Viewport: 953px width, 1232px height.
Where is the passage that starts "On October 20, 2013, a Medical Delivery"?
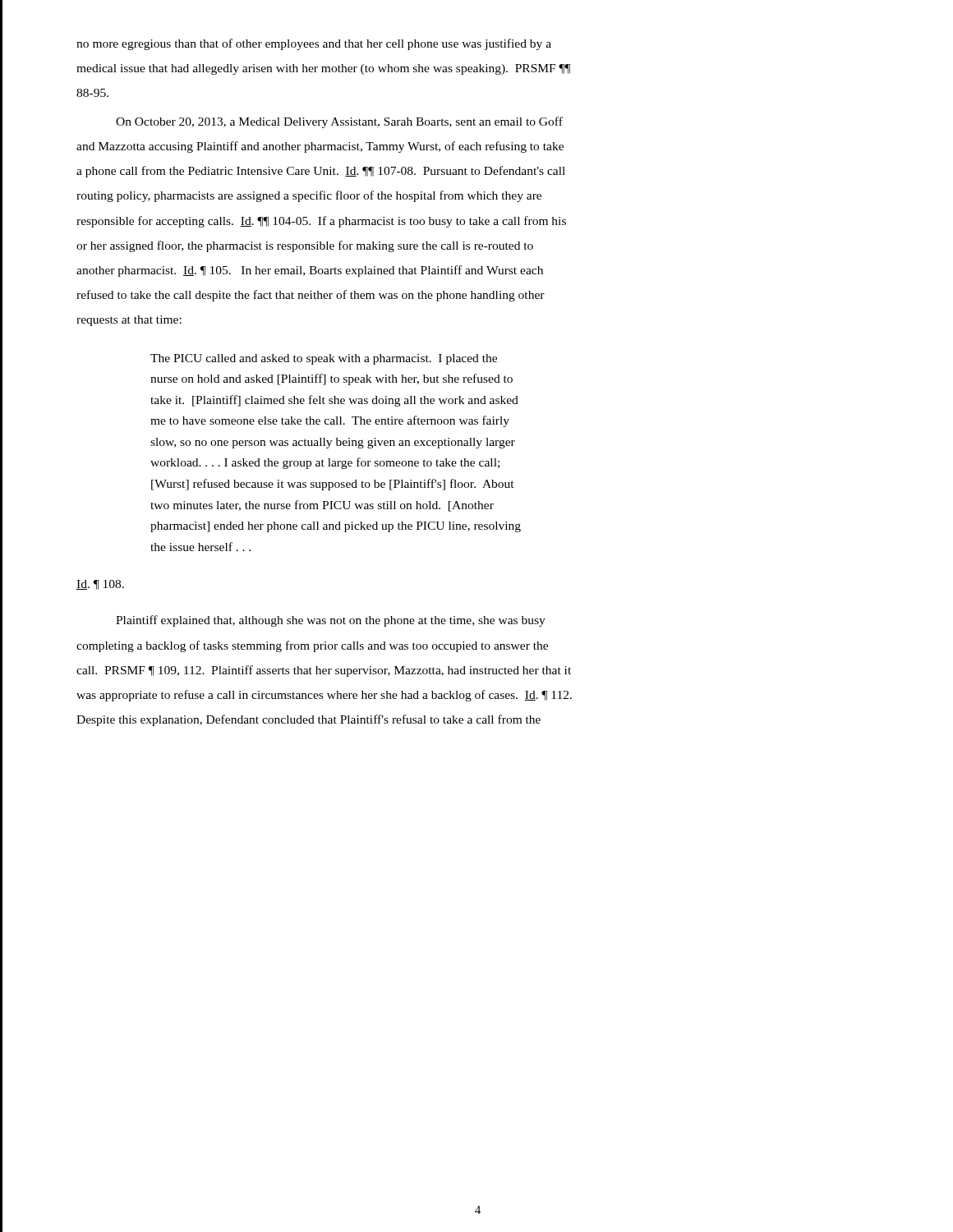coord(478,221)
